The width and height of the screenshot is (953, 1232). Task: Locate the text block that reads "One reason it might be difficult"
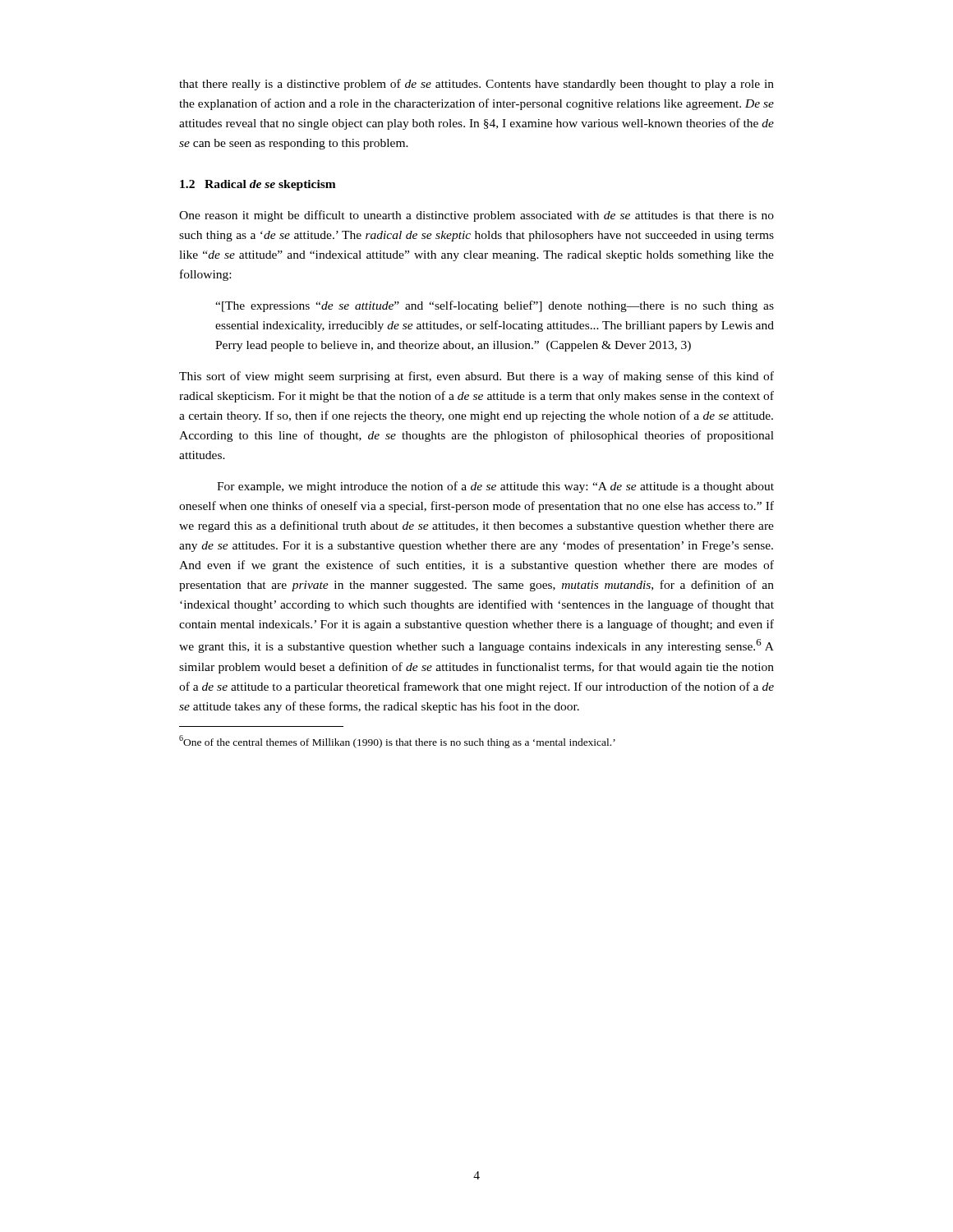pyautogui.click(x=476, y=245)
